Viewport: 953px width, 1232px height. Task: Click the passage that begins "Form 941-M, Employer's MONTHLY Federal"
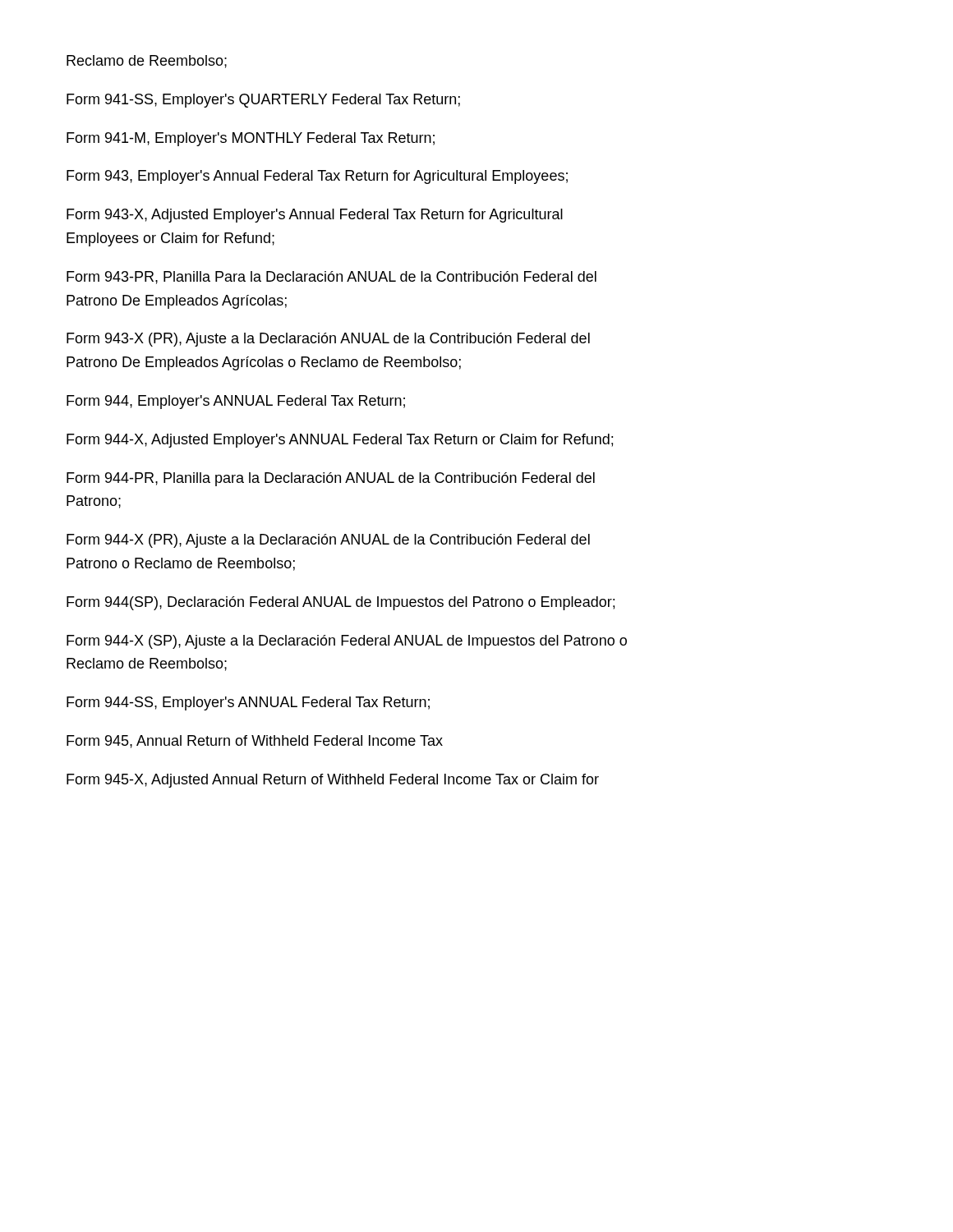251,138
